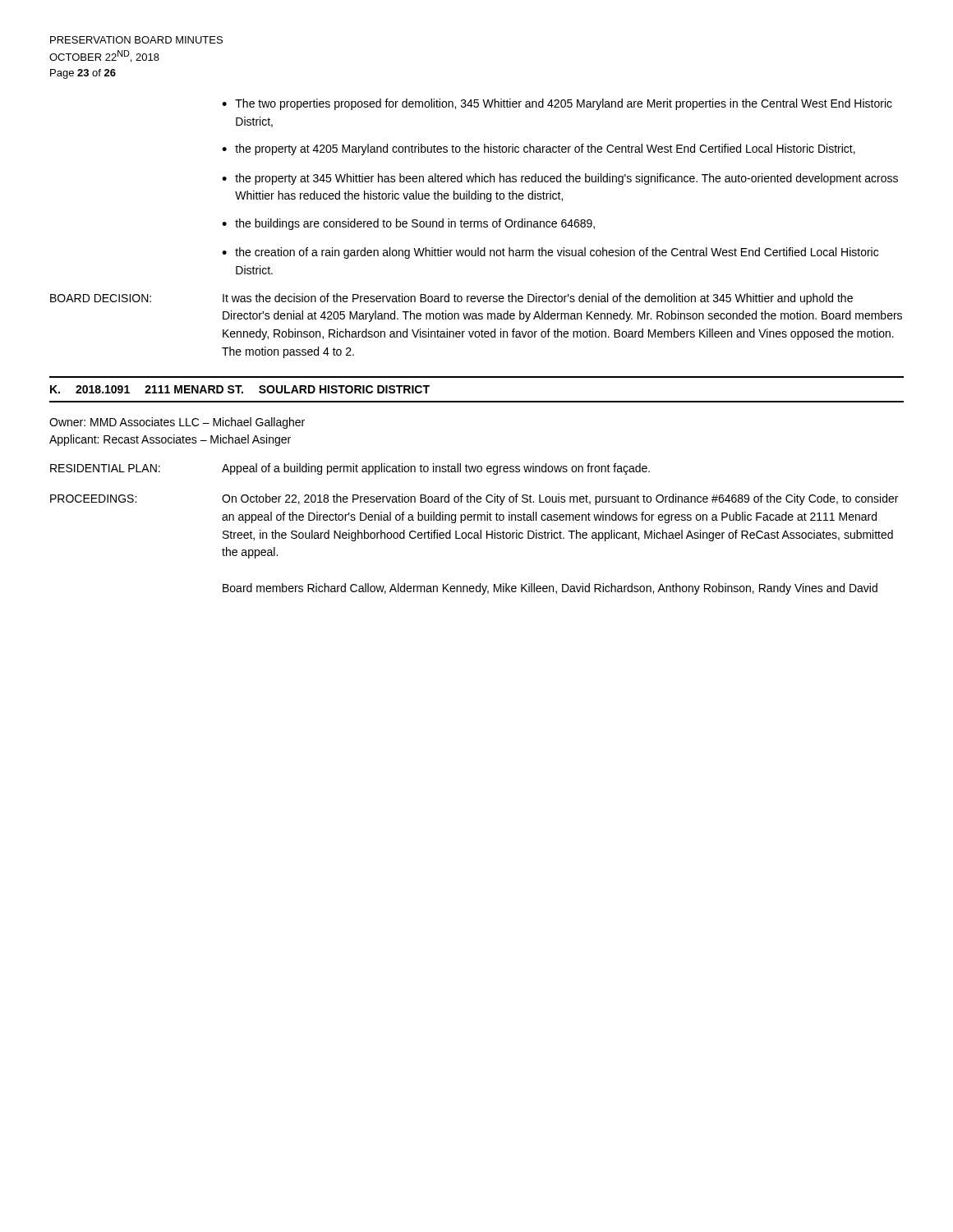Click the passage that begins "Owner: MMD Associates LLC – Michael Gallagher Applicant:"
The width and height of the screenshot is (953, 1232).
pyautogui.click(x=177, y=430)
